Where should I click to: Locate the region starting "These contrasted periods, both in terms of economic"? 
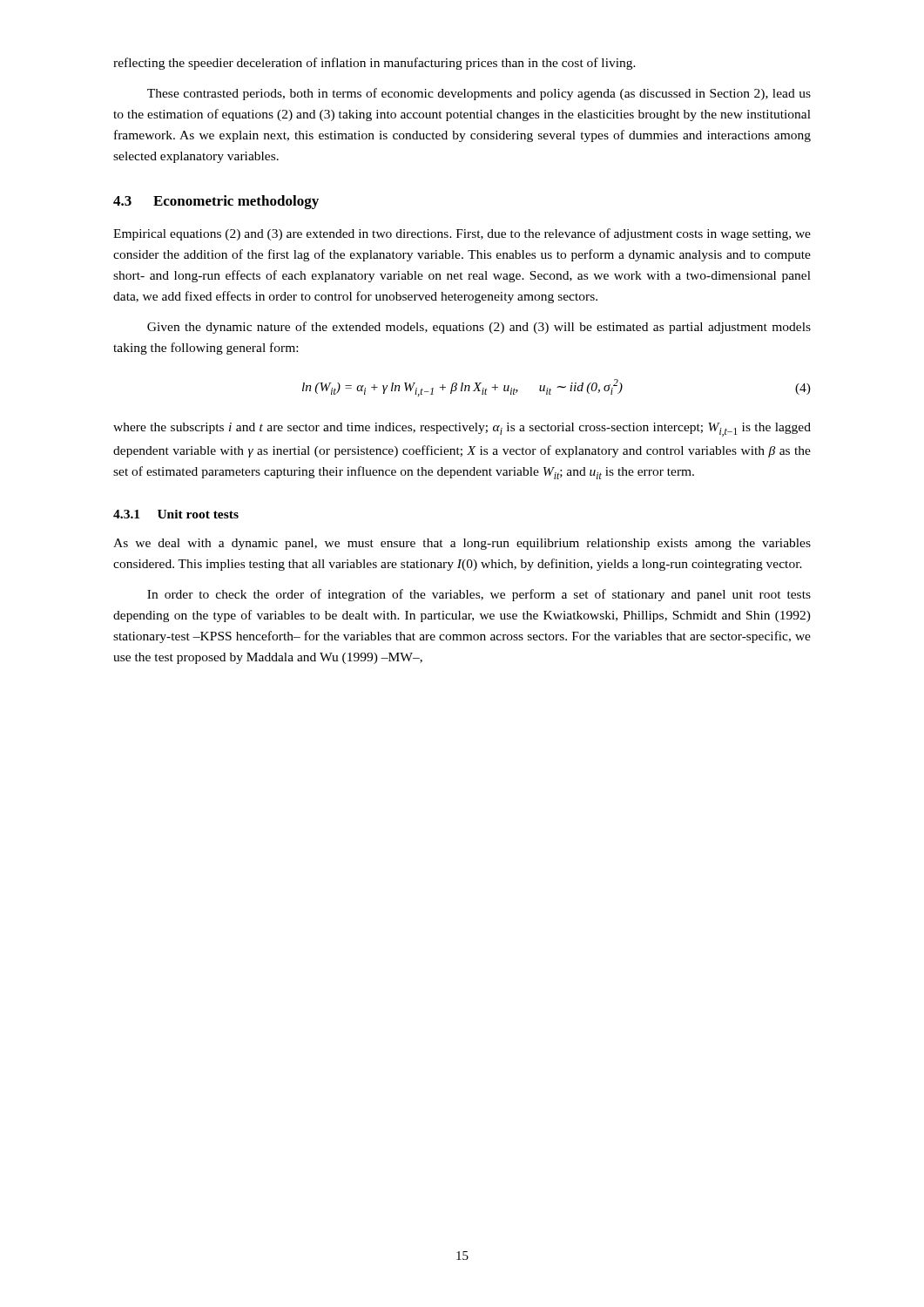pos(462,124)
